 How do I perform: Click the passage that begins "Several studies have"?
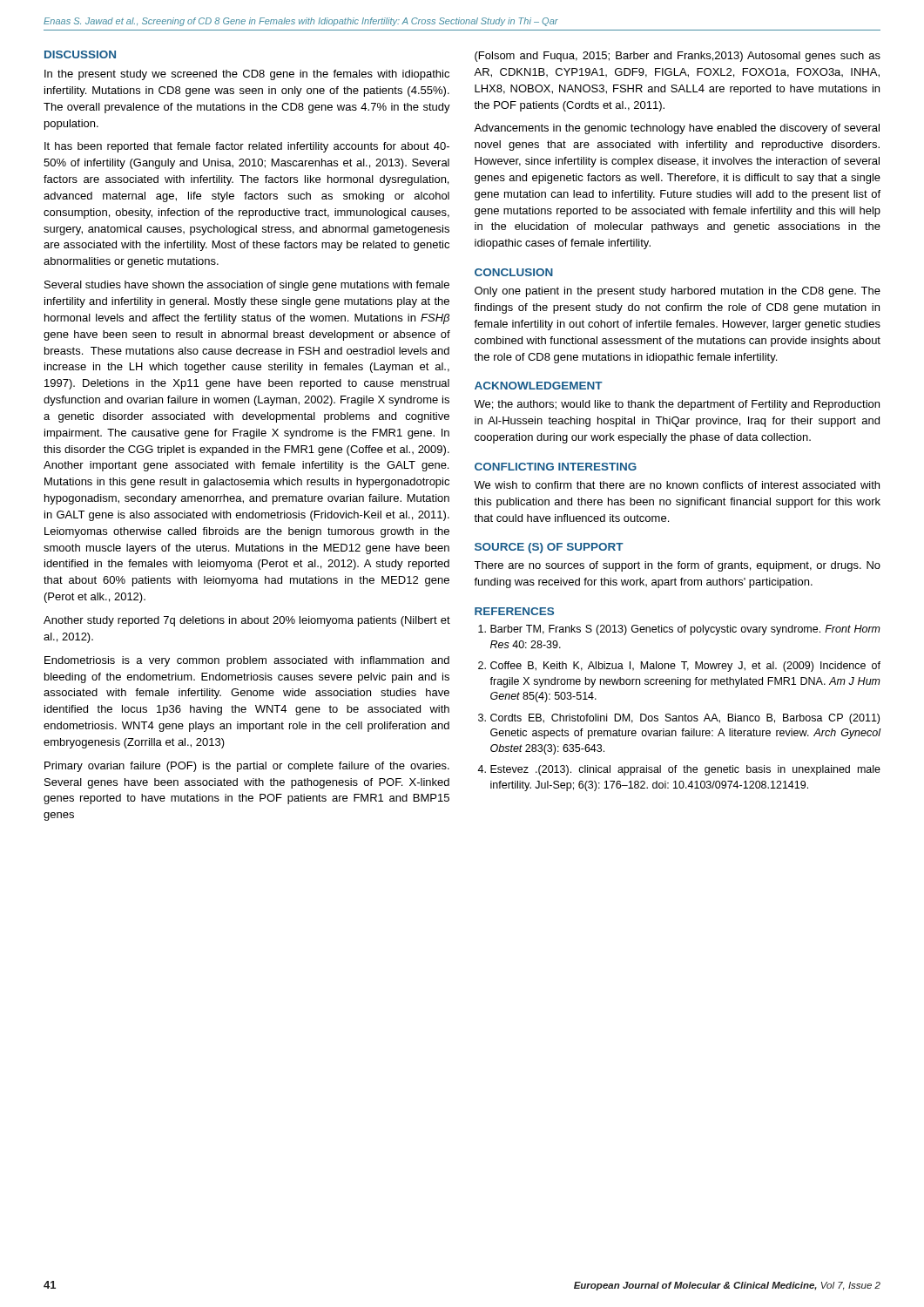(247, 441)
